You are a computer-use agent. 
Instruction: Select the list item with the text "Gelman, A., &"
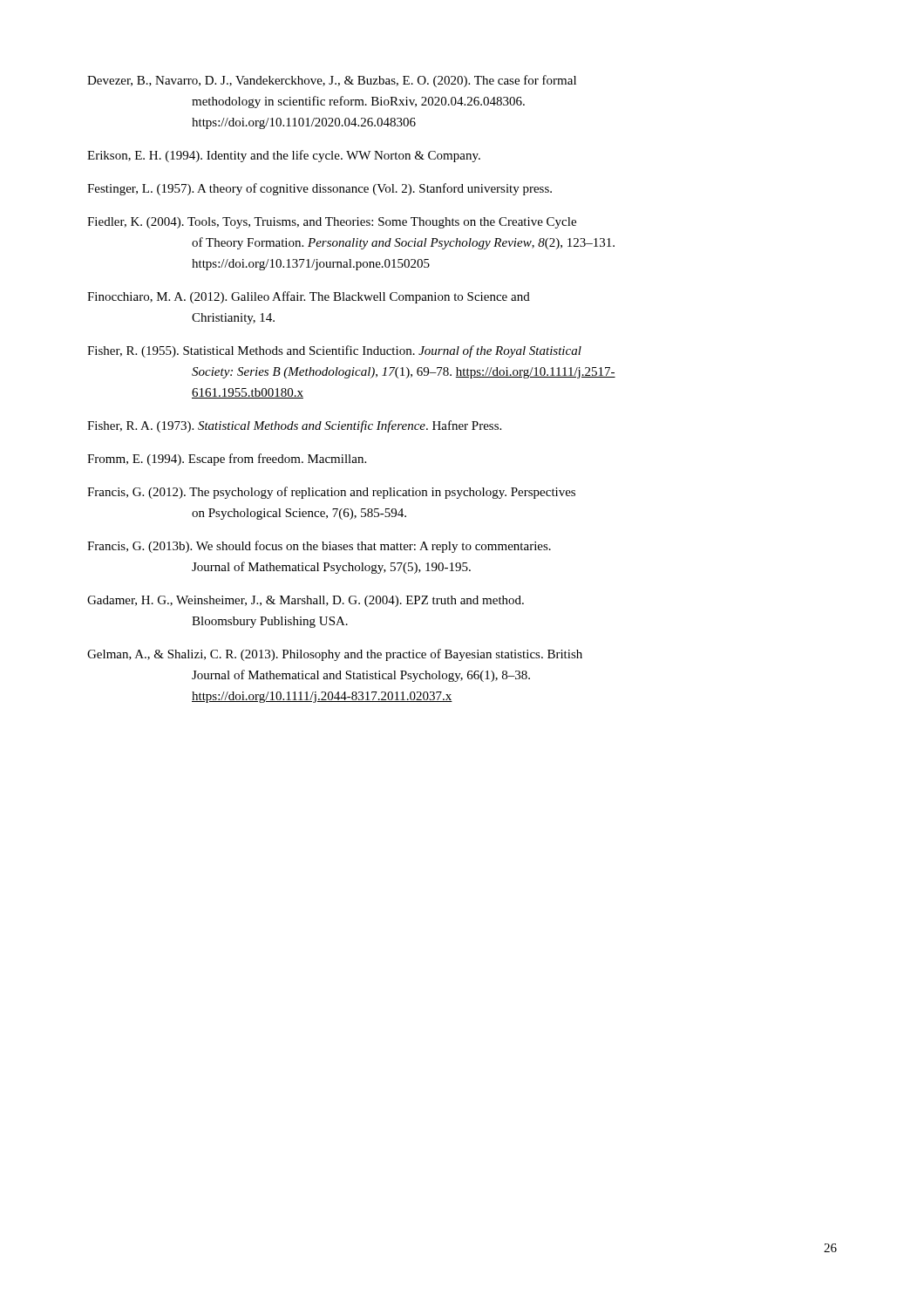coord(462,677)
